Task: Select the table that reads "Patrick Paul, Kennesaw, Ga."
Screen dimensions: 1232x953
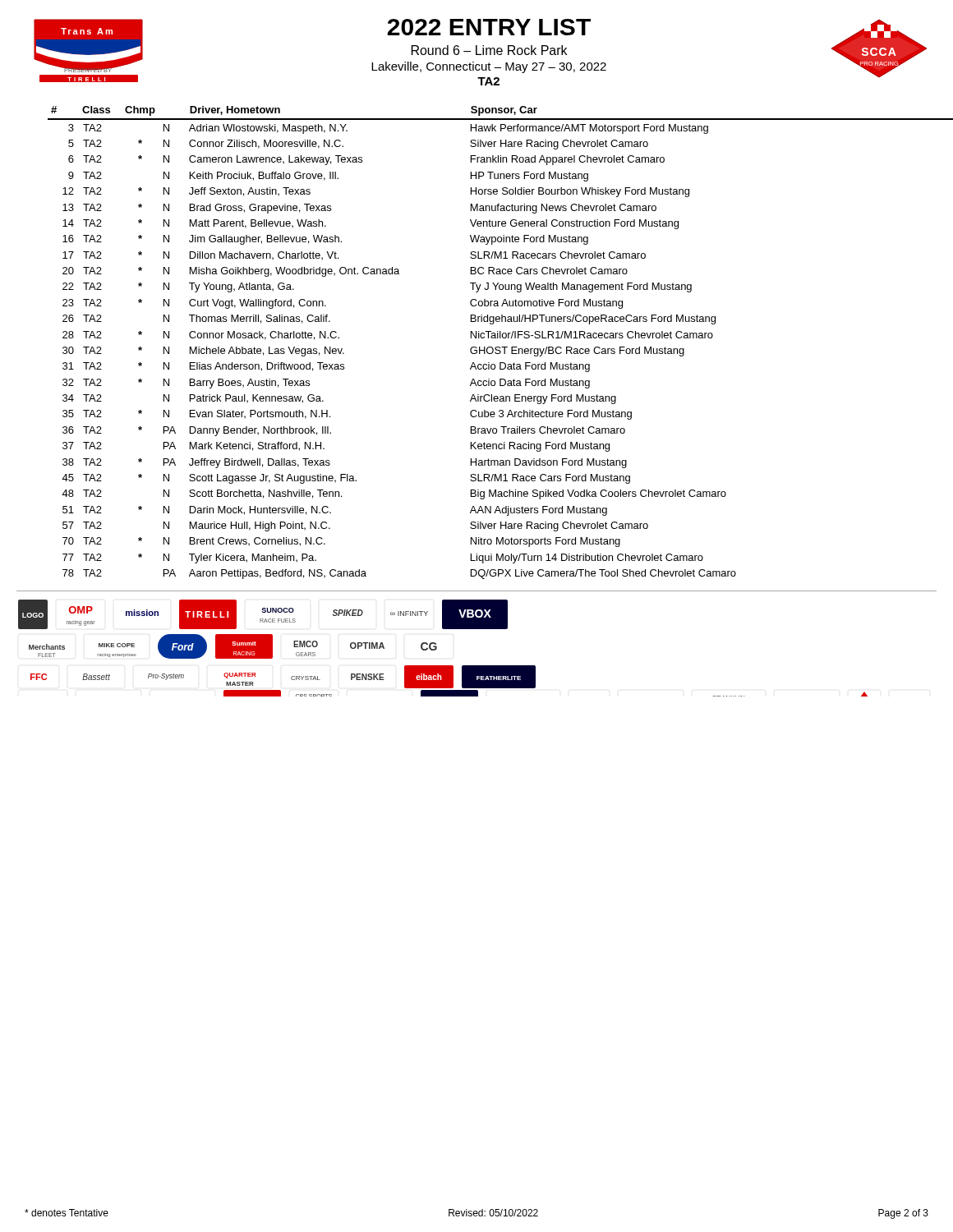Action: point(476,341)
